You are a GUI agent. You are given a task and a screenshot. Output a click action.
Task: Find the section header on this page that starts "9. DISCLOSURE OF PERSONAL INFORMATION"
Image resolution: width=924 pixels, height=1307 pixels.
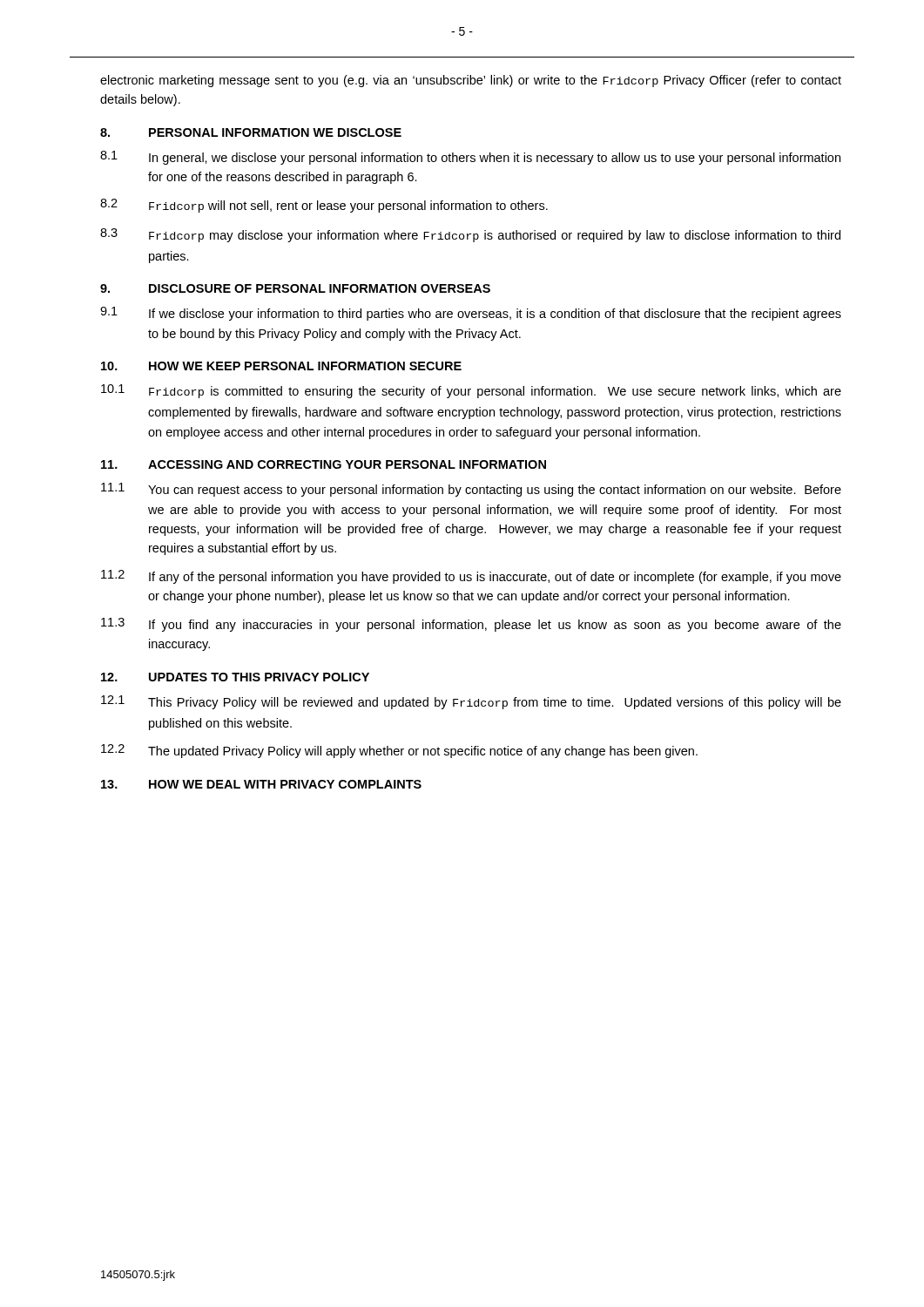(471, 289)
